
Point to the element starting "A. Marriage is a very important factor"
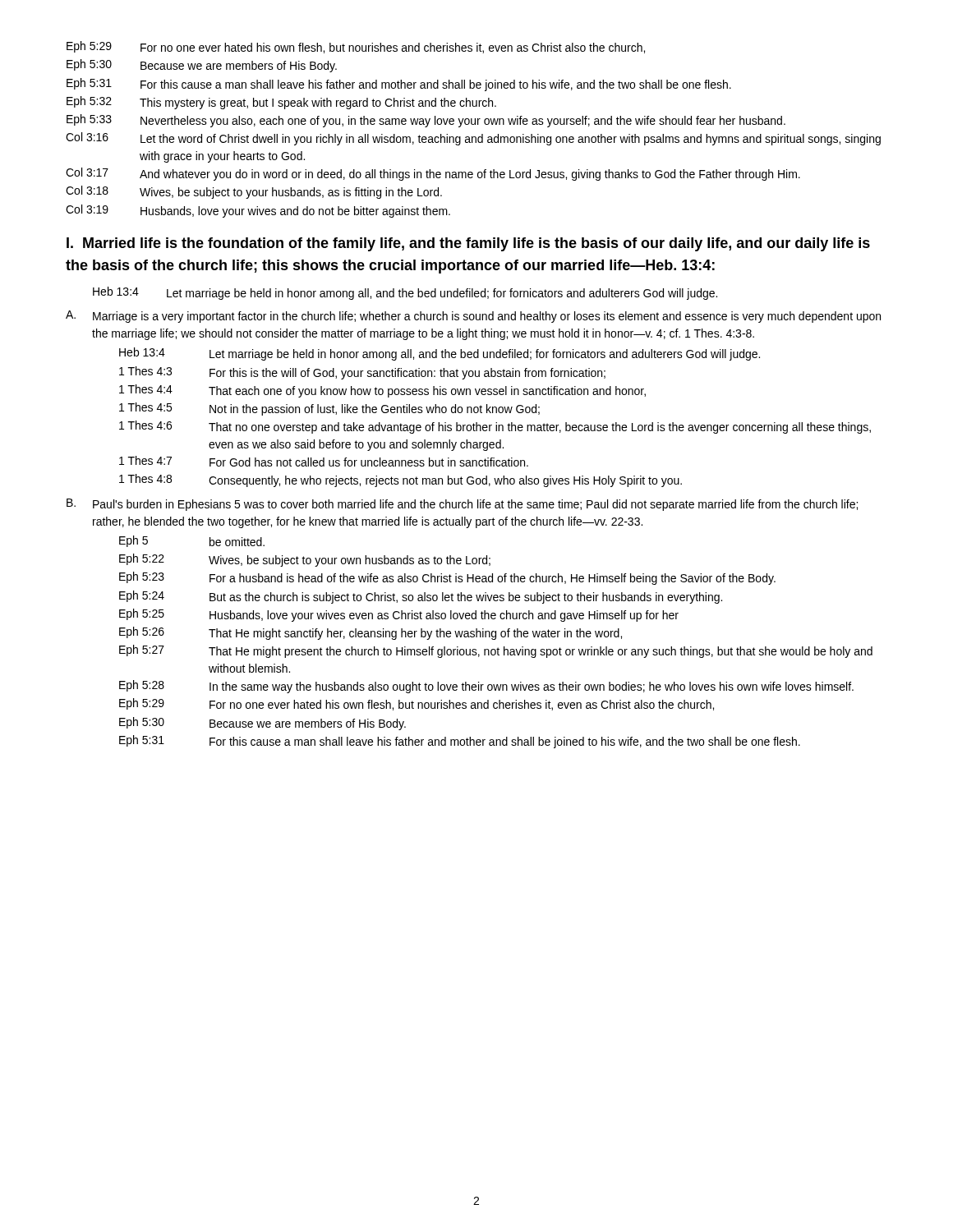(x=476, y=325)
